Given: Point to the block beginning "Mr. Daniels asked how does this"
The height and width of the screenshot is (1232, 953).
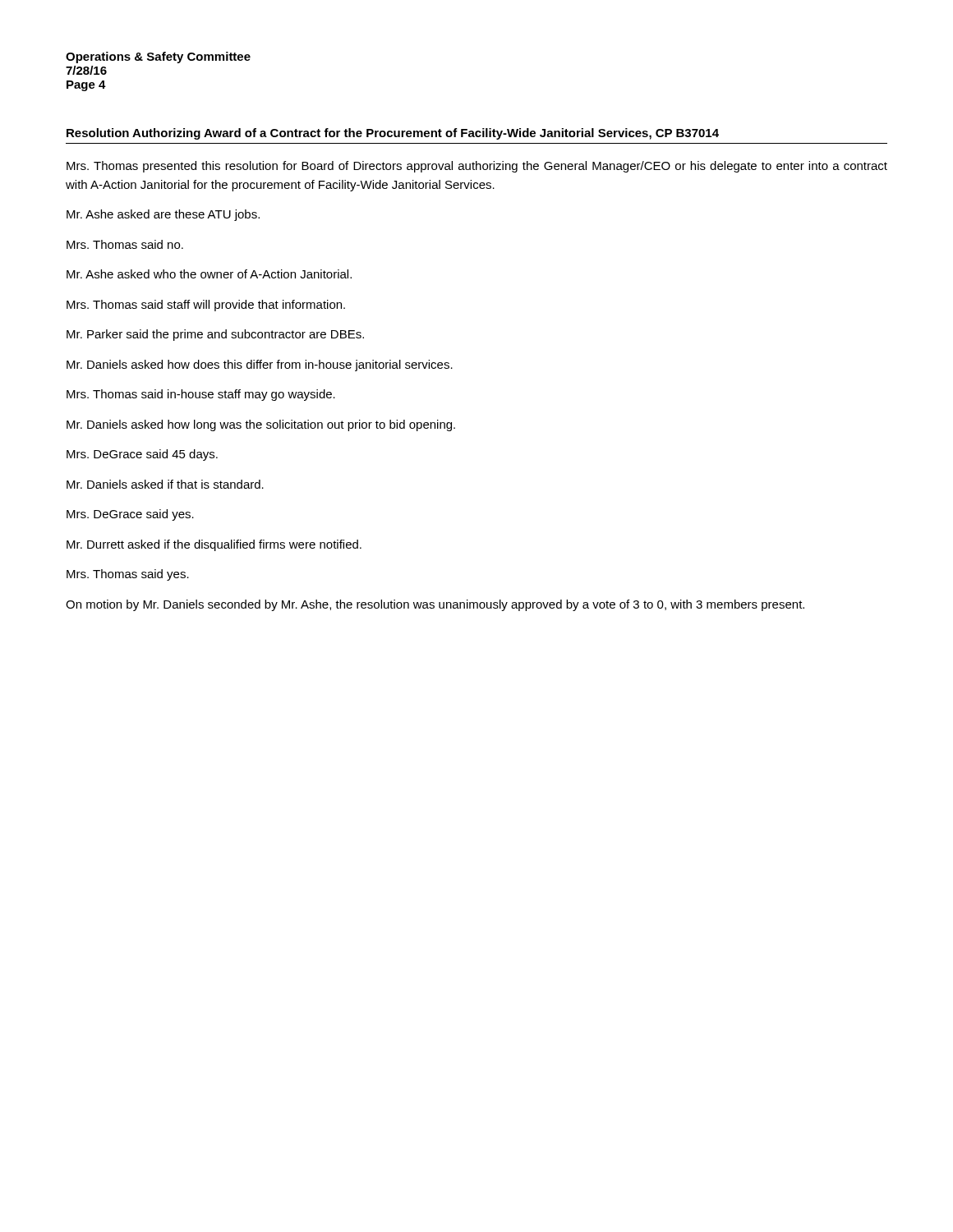Looking at the screenshot, I should [x=259, y=364].
